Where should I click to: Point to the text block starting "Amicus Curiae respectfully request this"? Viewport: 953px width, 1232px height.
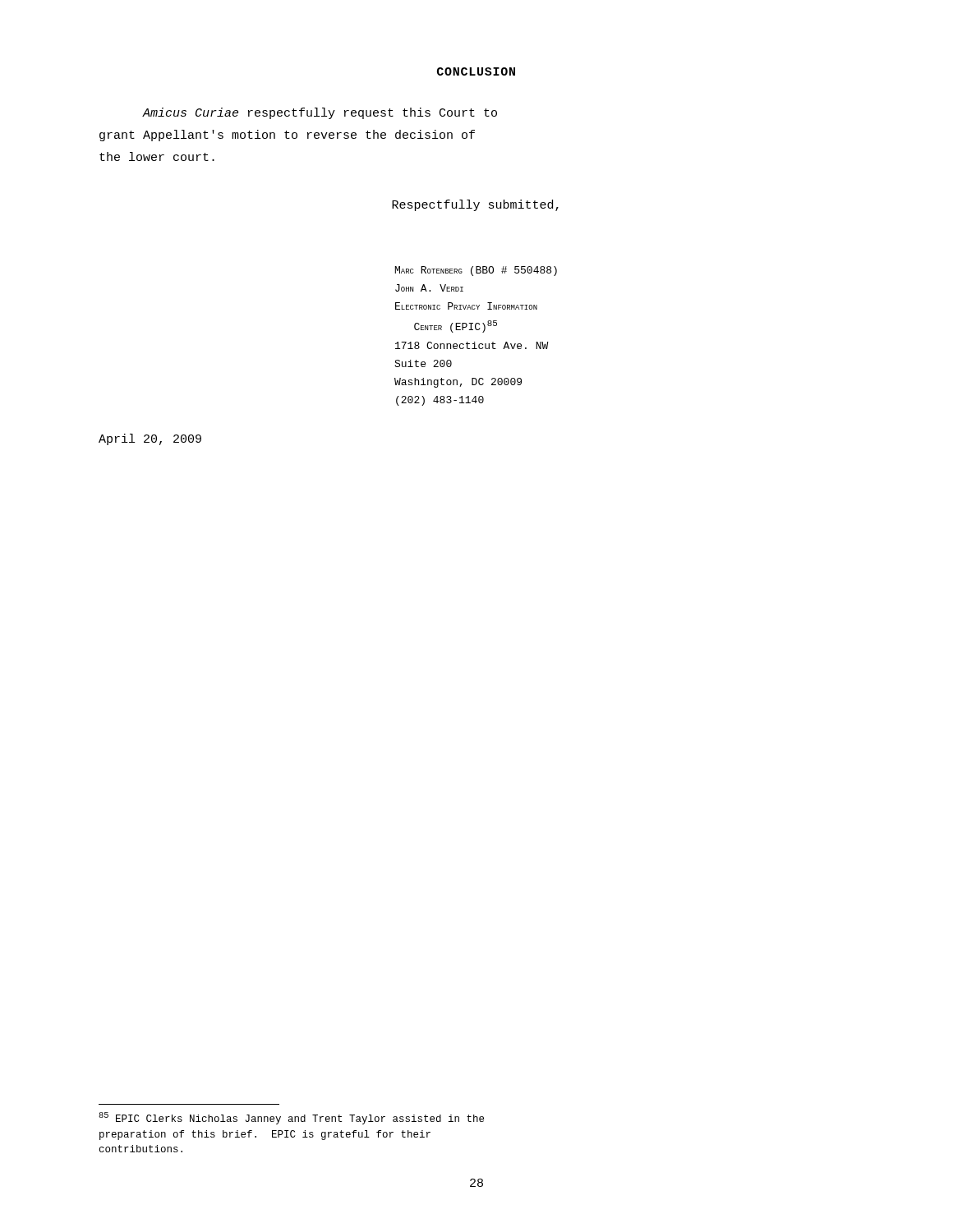(x=298, y=136)
